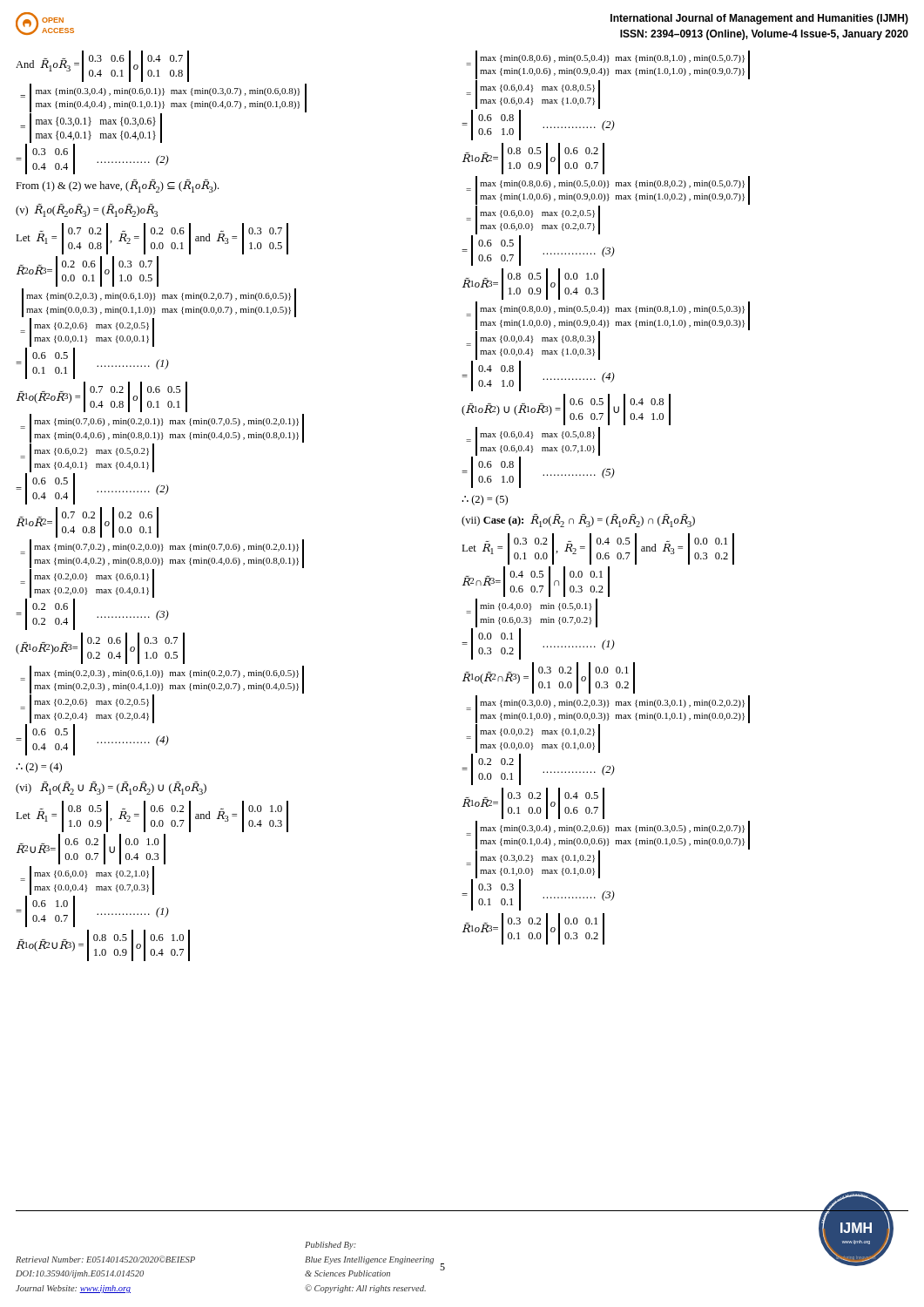
Task: Select the text block starting "= max {min(0.8,0.6)"
Action: (x=684, y=497)
